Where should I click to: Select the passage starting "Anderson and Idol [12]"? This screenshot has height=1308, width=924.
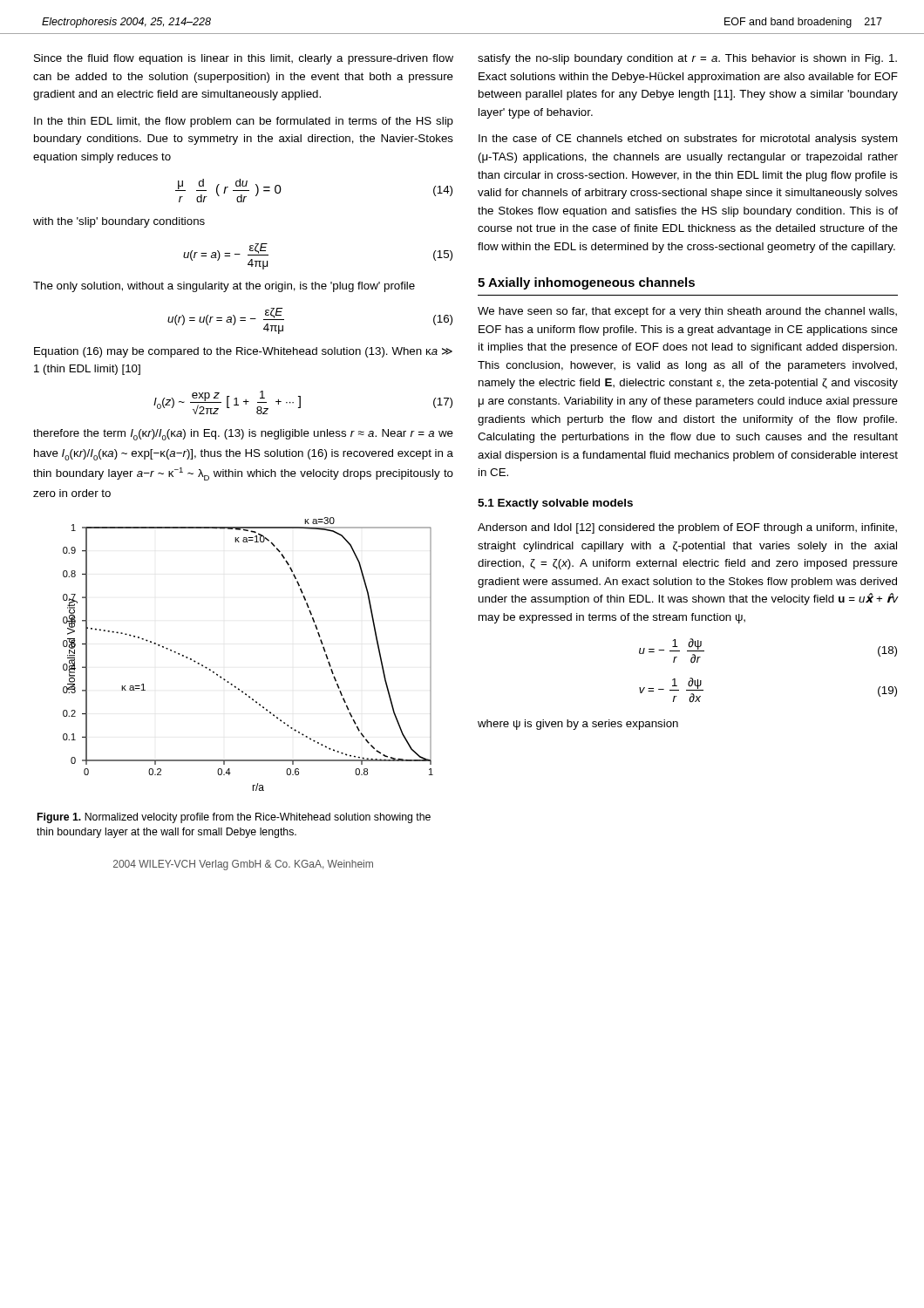coord(688,573)
